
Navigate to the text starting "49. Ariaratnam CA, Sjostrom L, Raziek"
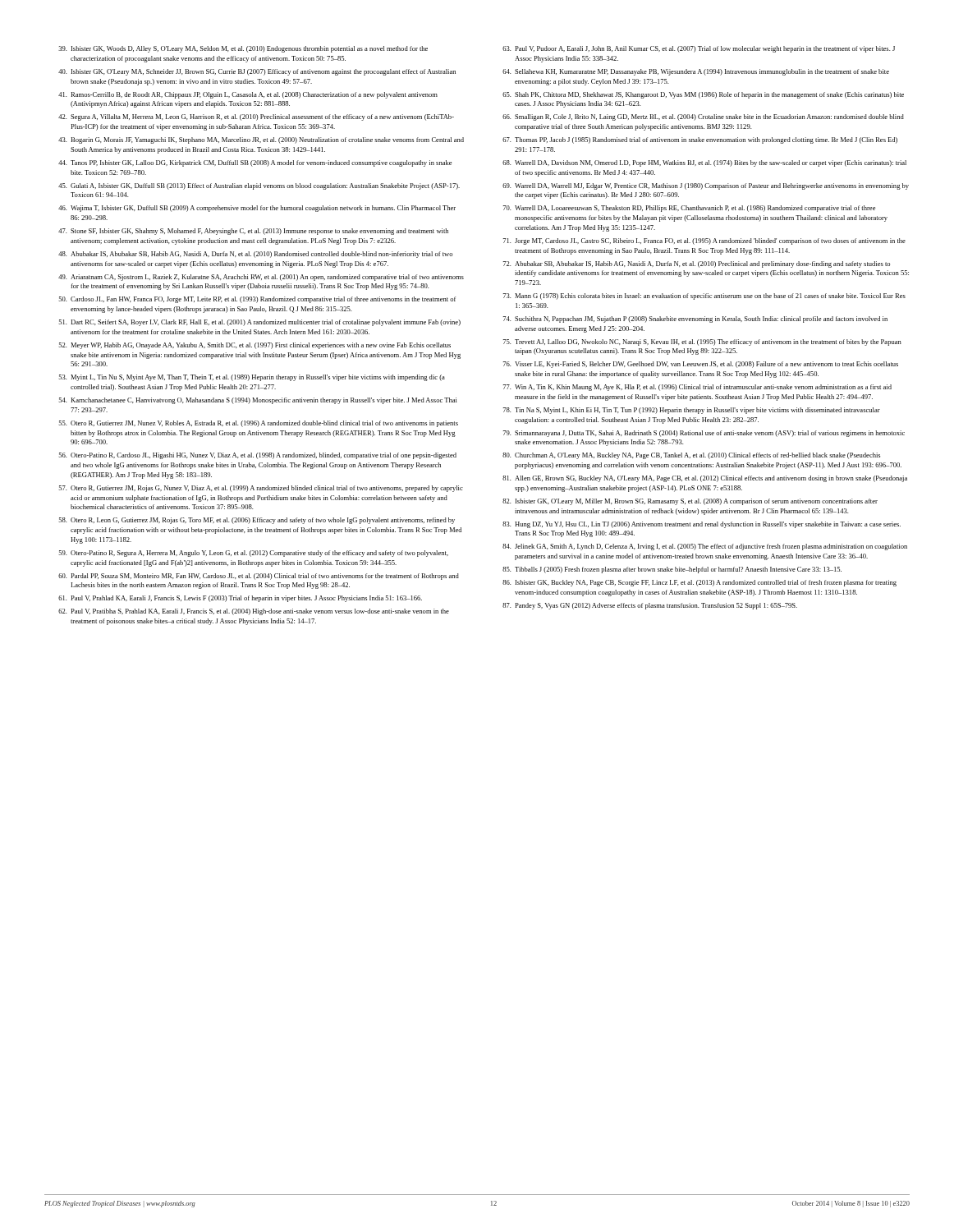pyautogui.click(x=255, y=282)
